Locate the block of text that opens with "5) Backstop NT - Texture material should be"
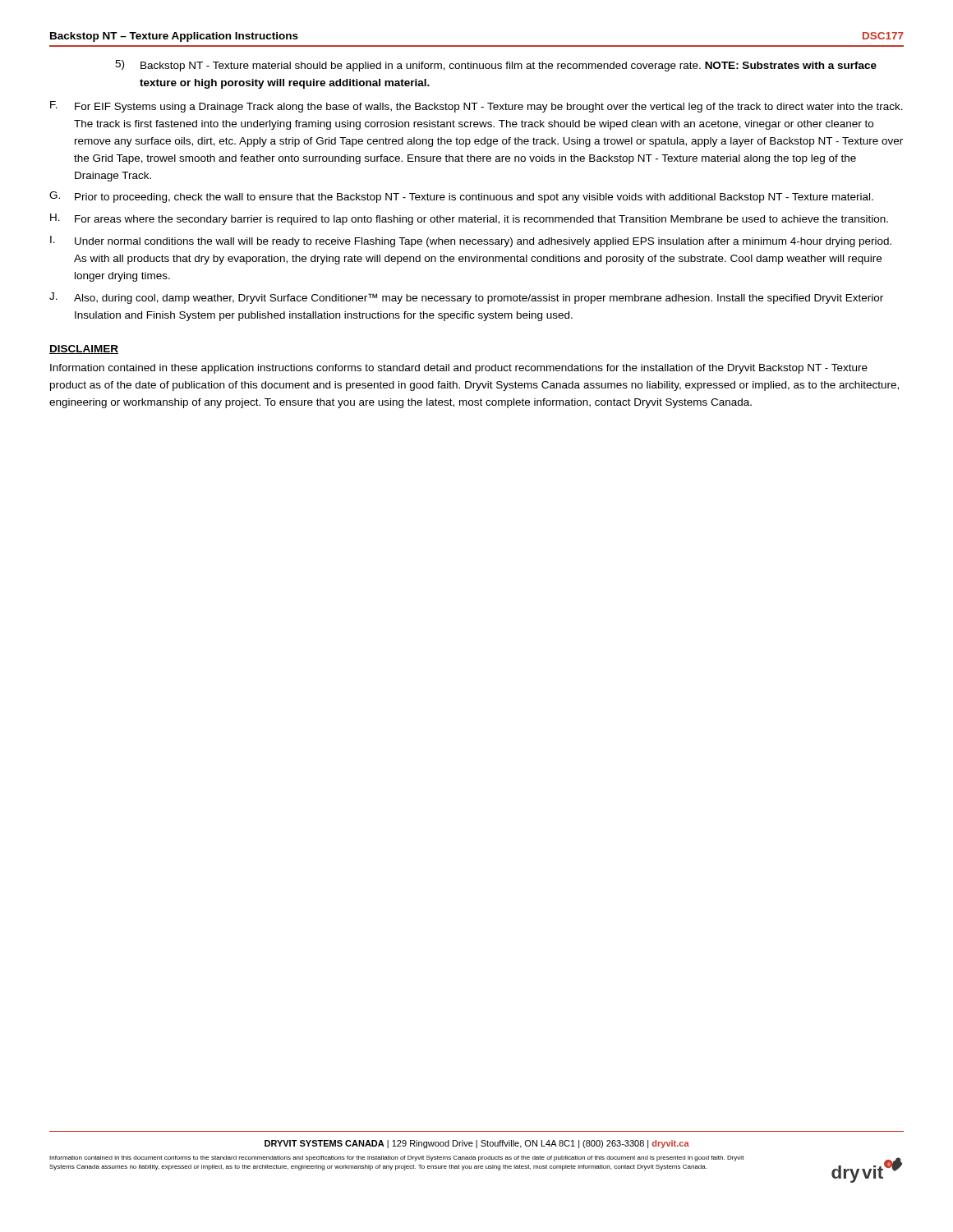 509,75
